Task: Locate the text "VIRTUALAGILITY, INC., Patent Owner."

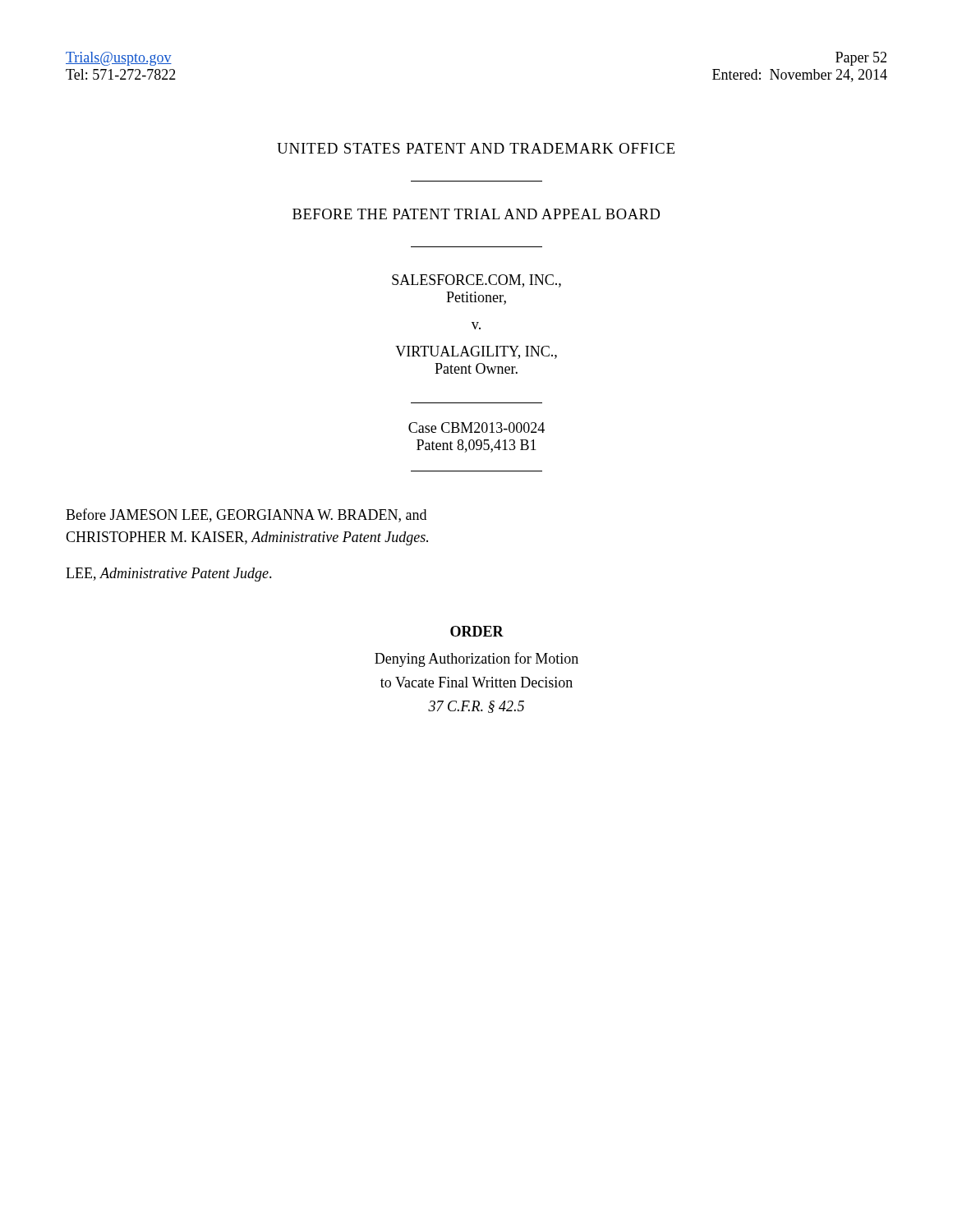Action: tap(476, 360)
